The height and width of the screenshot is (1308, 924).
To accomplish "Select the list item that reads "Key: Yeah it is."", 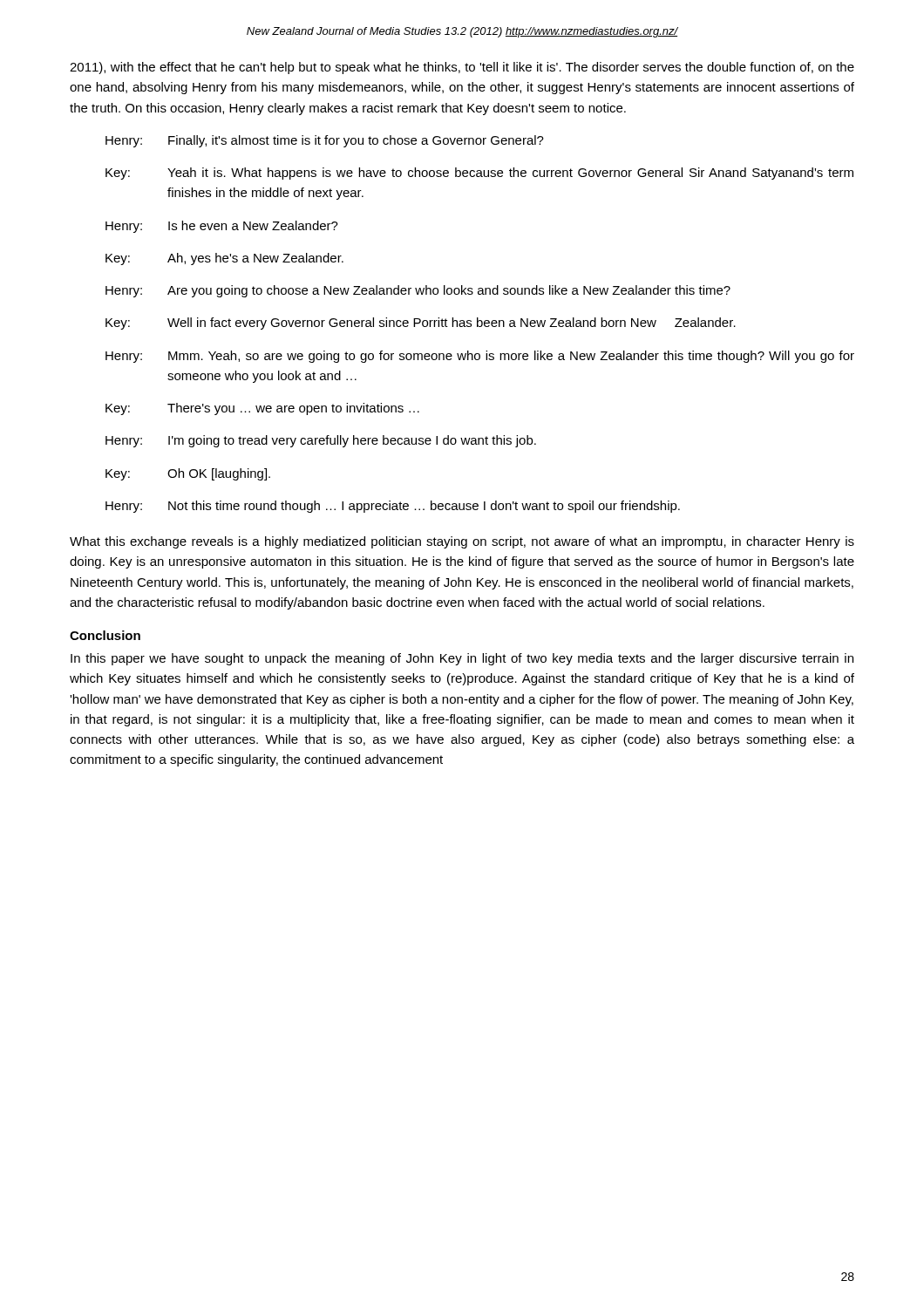I will 479,182.
